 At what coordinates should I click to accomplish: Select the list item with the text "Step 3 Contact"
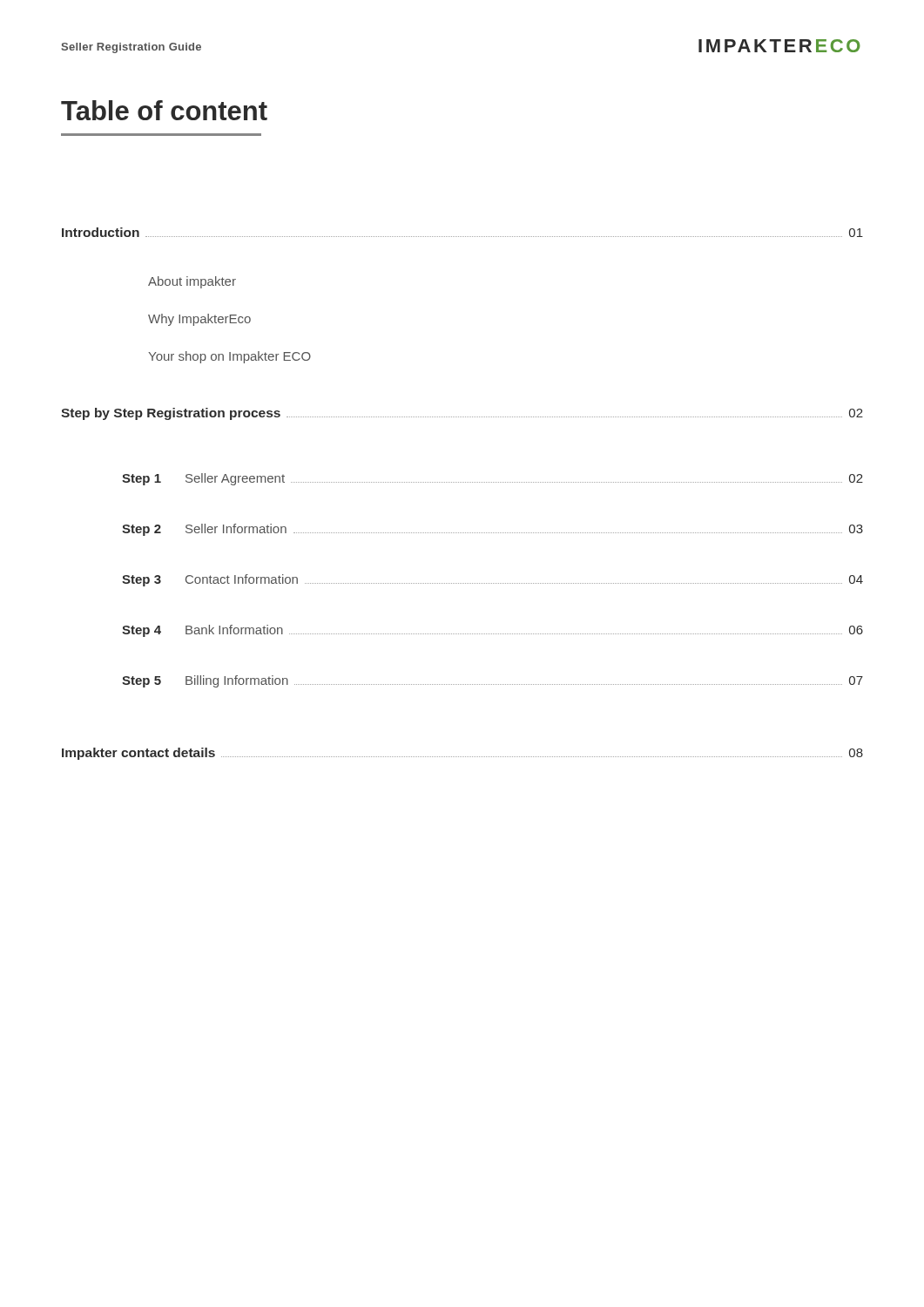(492, 579)
